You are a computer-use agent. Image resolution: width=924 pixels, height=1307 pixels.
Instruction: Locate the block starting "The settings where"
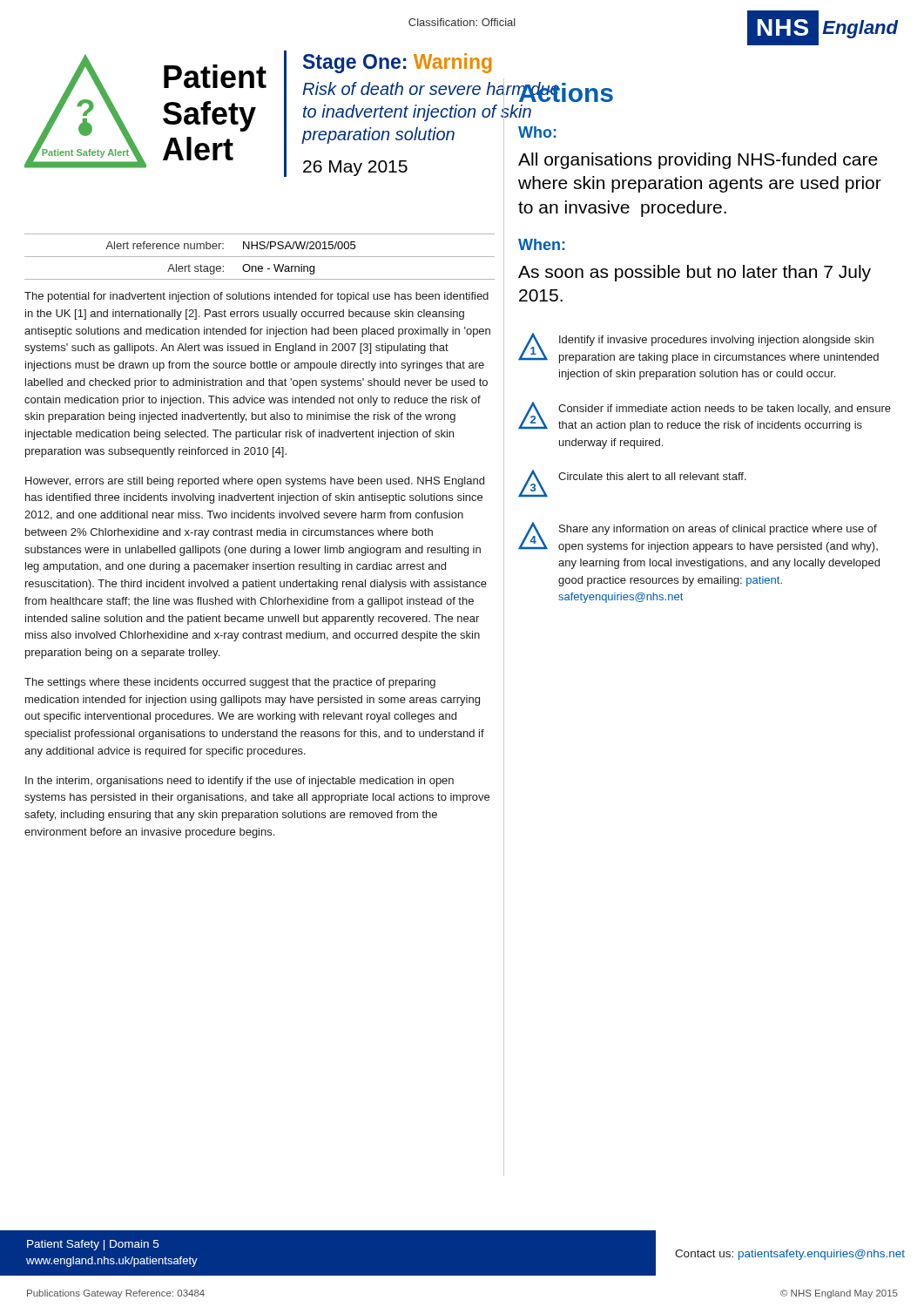pyautogui.click(x=254, y=716)
